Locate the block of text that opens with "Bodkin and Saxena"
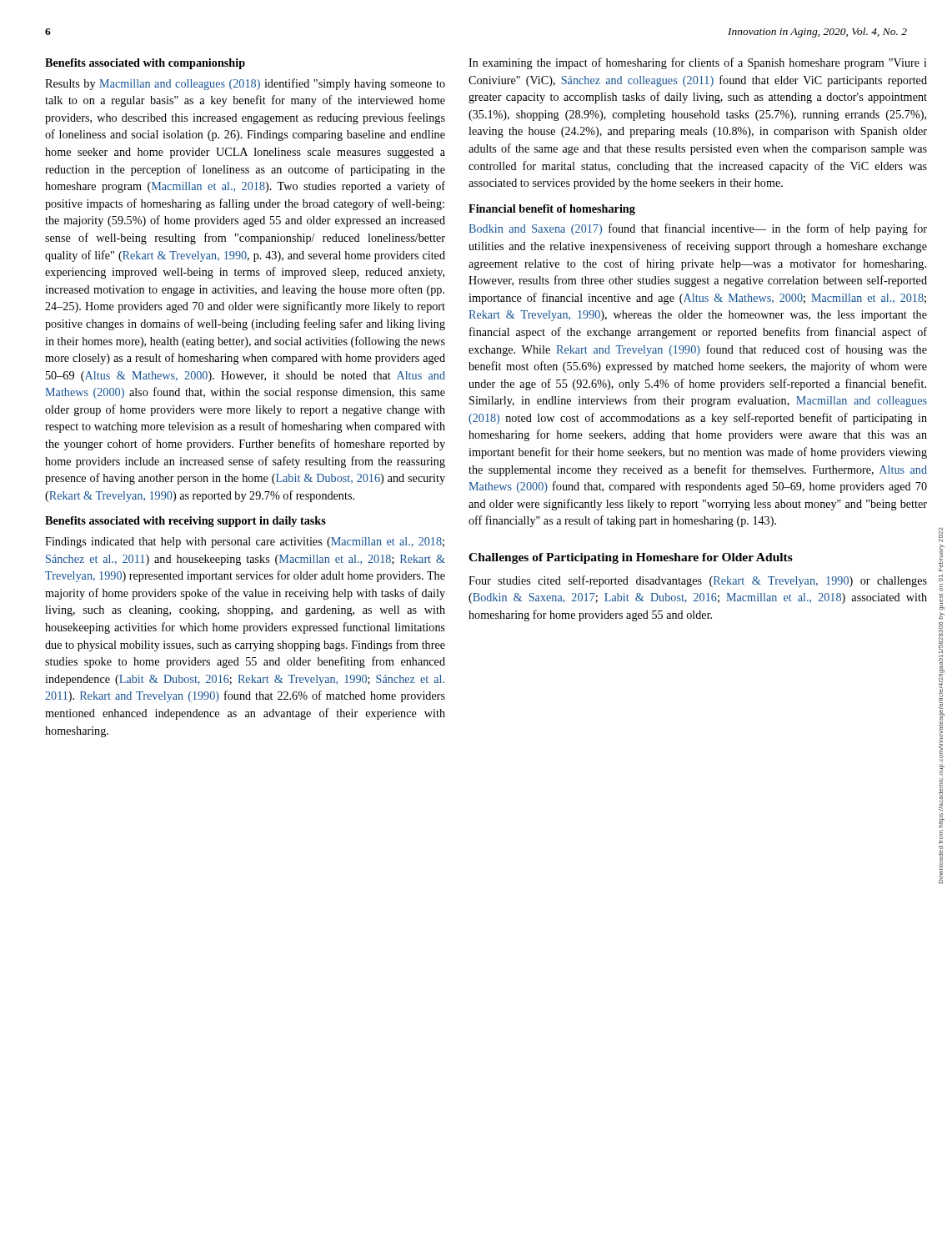This screenshot has width=952, height=1251. [698, 375]
